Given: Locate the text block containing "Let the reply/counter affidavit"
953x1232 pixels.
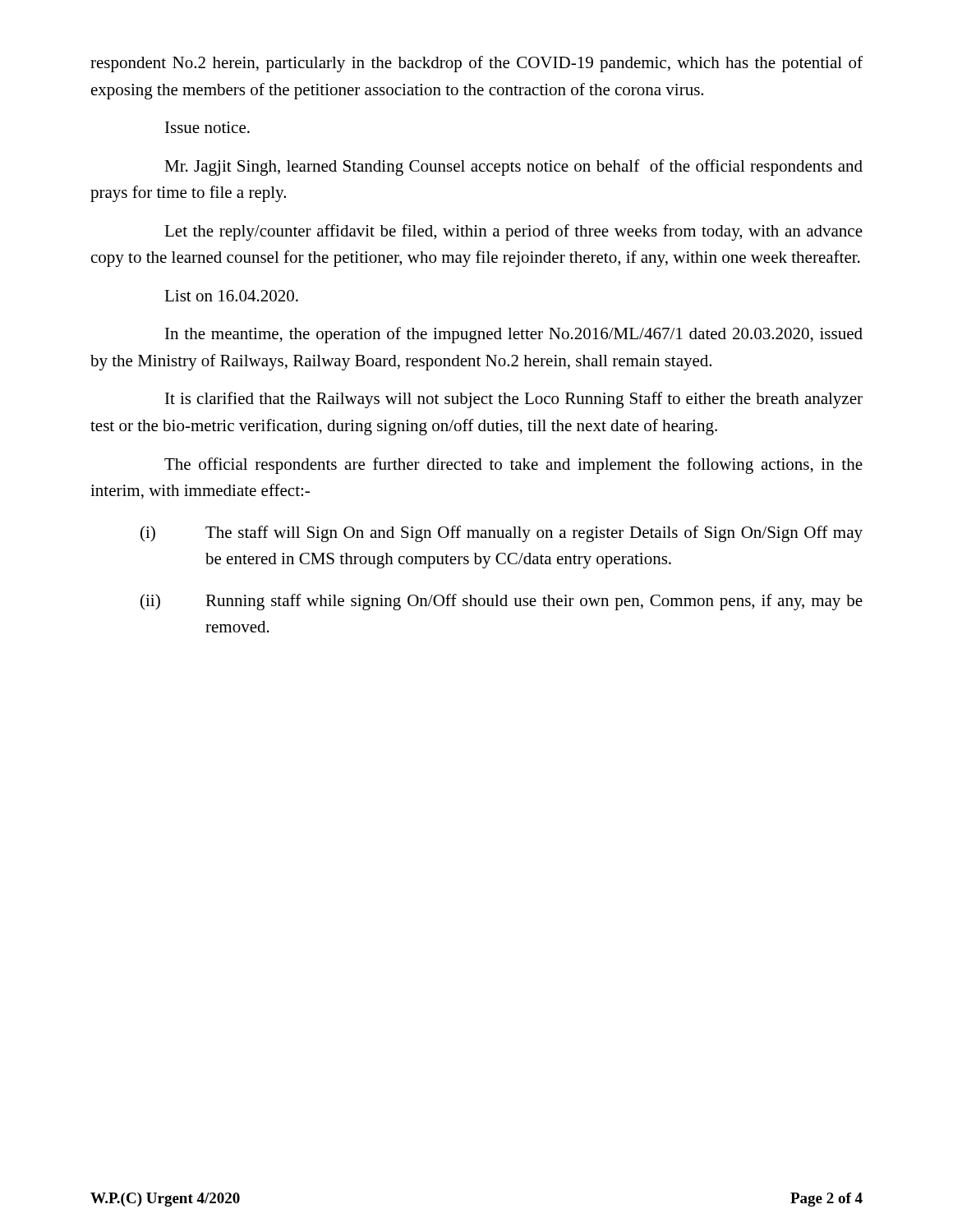Looking at the screenshot, I should (476, 244).
